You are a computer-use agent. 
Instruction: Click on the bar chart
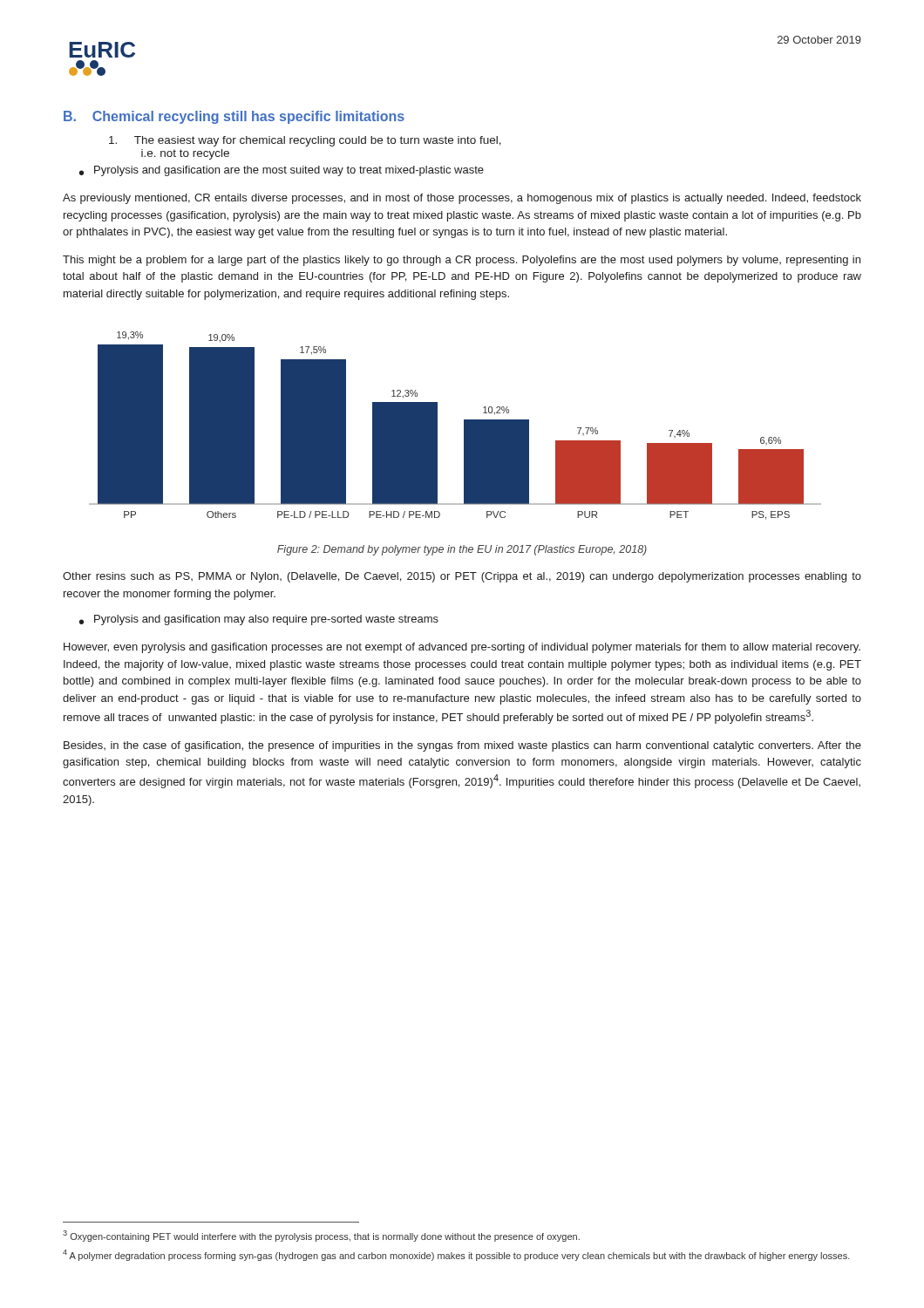click(x=462, y=427)
